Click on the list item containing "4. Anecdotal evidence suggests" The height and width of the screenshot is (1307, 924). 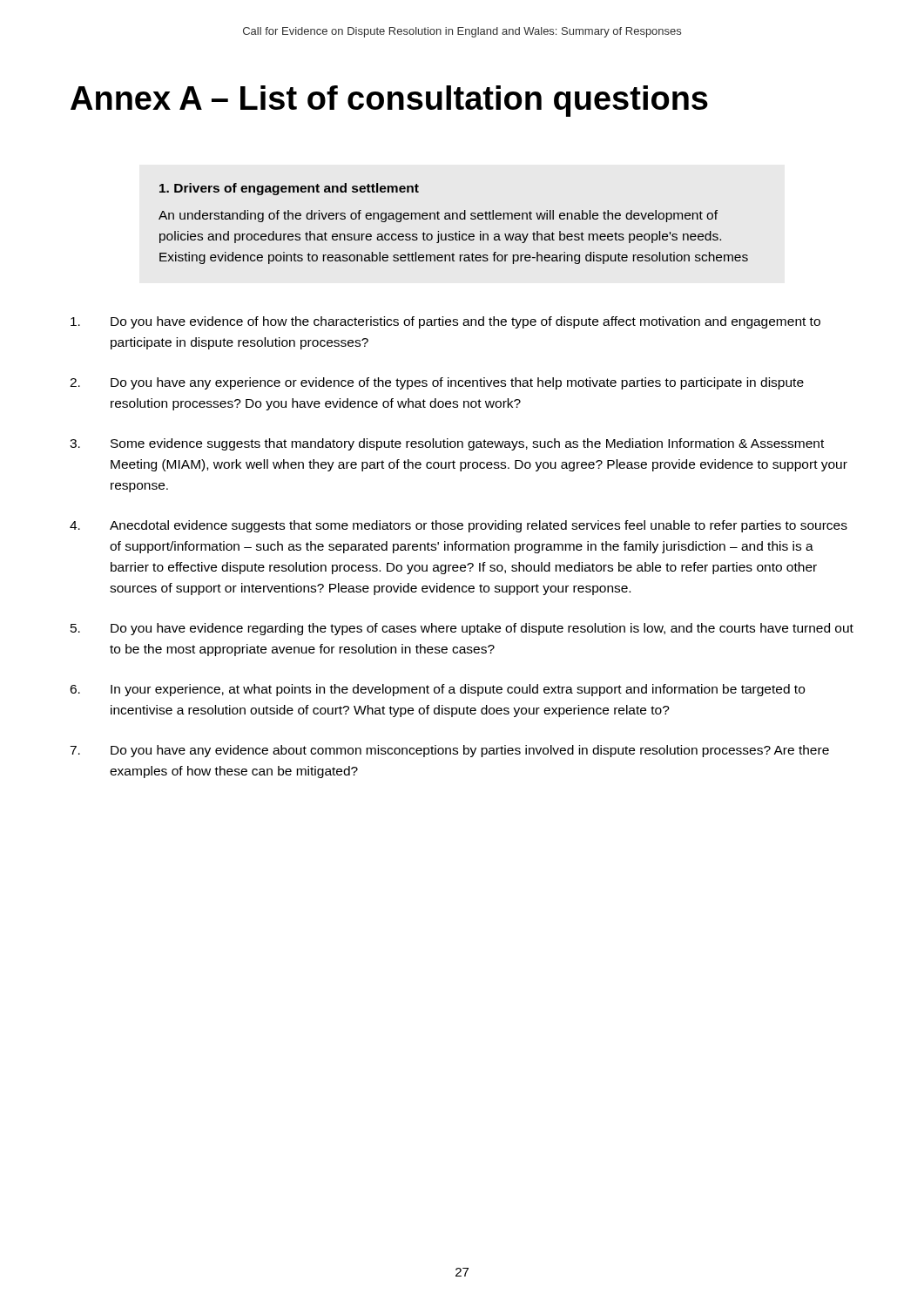point(462,557)
